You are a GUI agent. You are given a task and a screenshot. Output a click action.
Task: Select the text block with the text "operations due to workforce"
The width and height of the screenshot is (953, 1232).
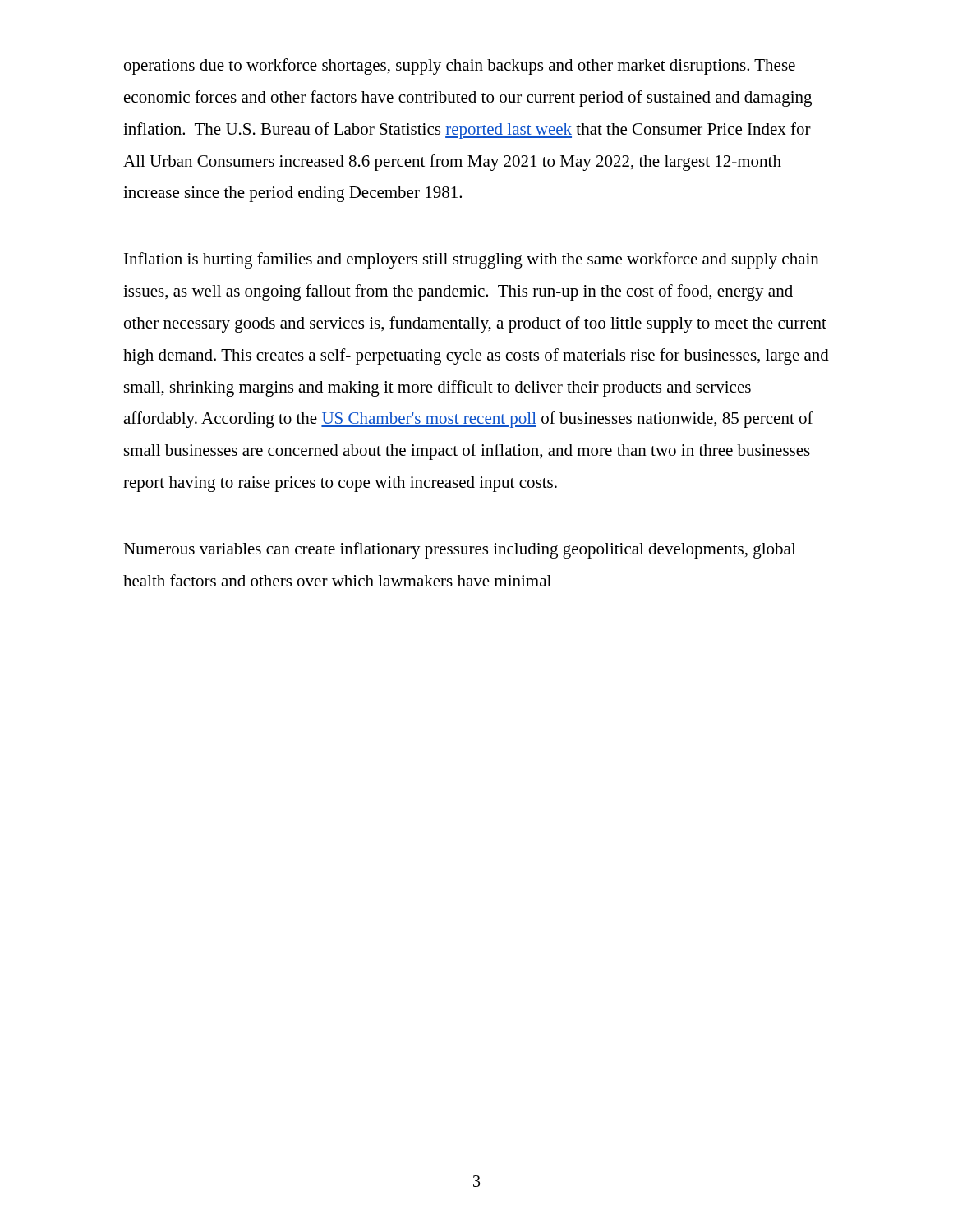pyautogui.click(x=468, y=129)
